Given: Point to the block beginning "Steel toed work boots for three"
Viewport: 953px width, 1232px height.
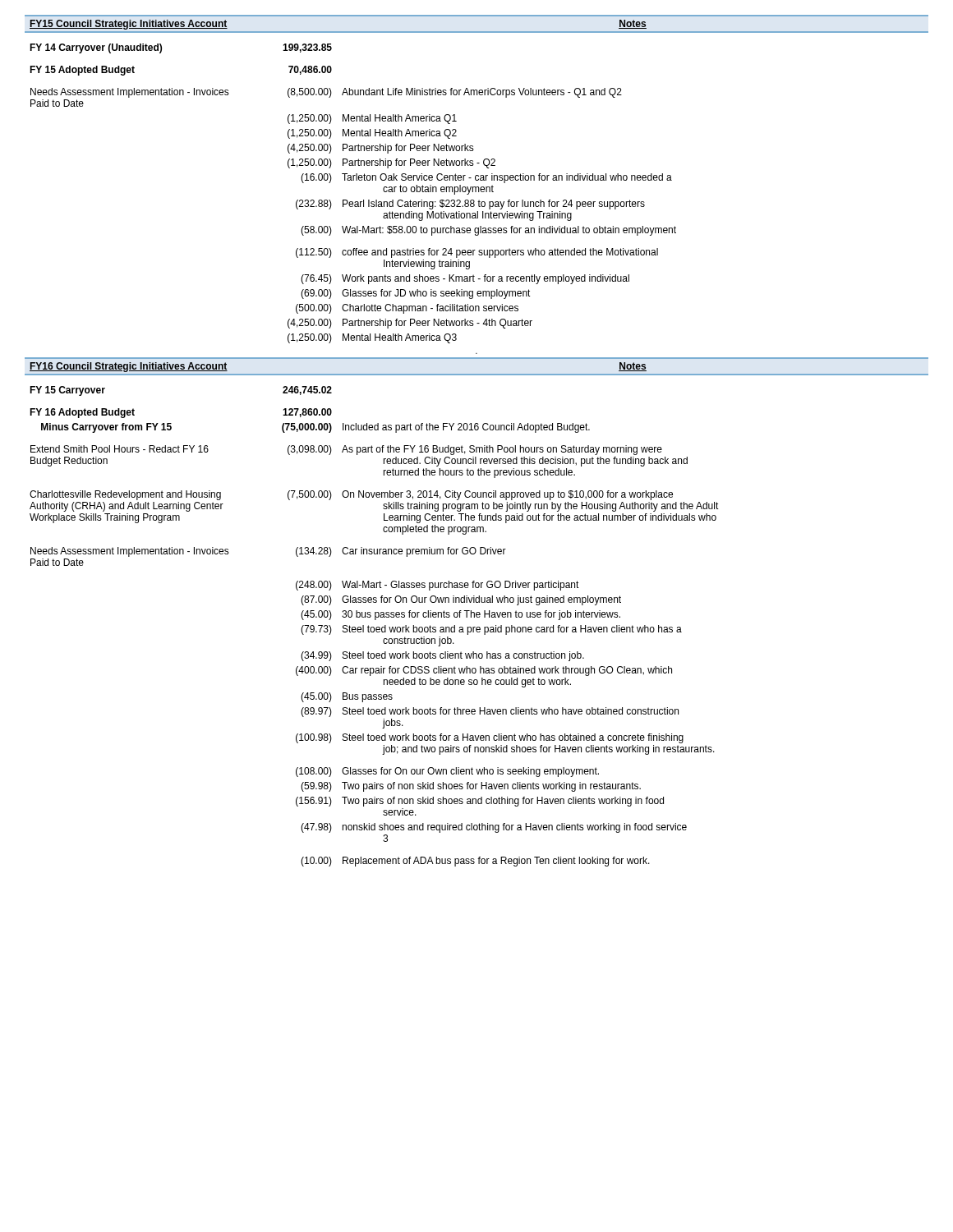Looking at the screenshot, I should (x=511, y=717).
